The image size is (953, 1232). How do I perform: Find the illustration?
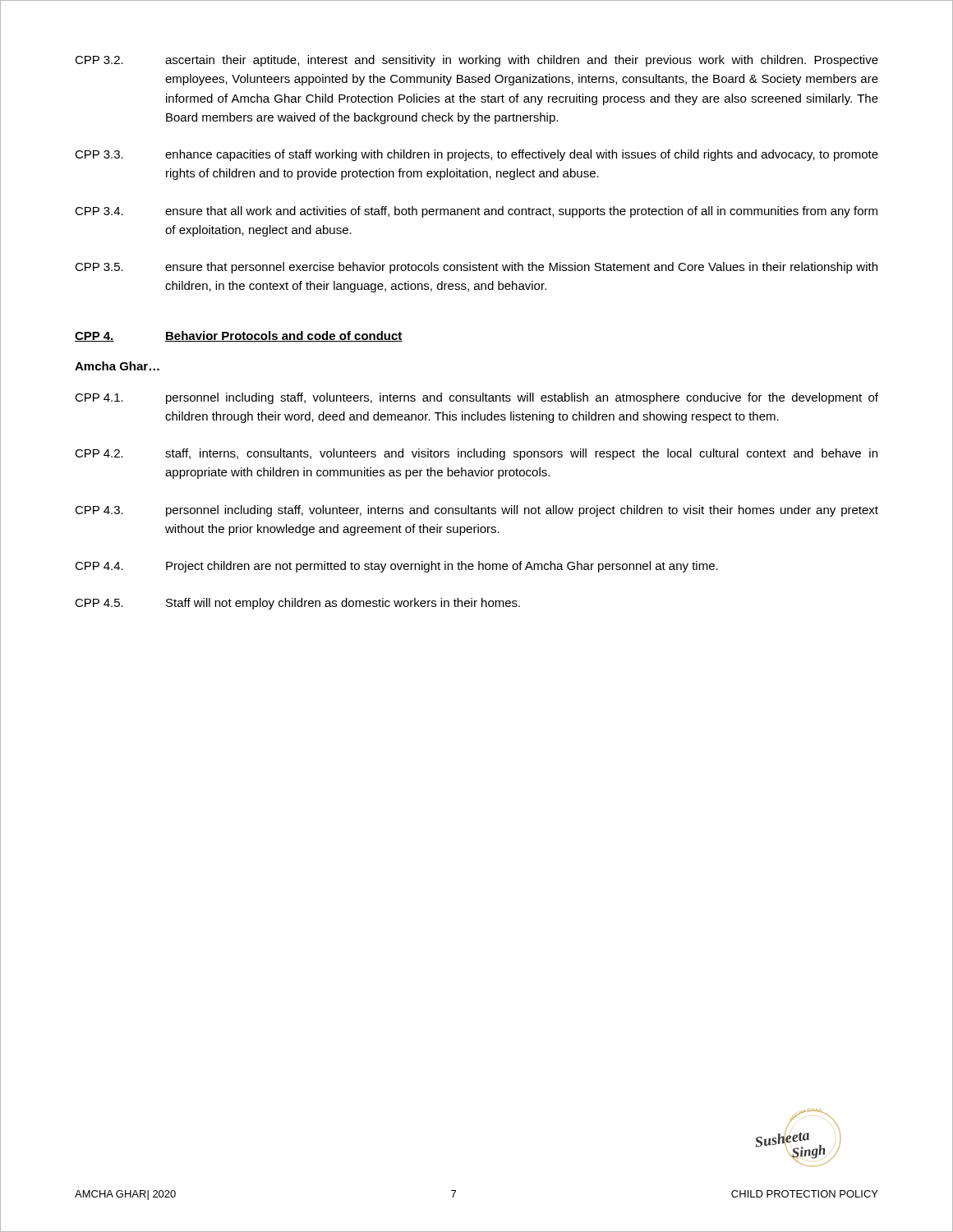tap(813, 1139)
